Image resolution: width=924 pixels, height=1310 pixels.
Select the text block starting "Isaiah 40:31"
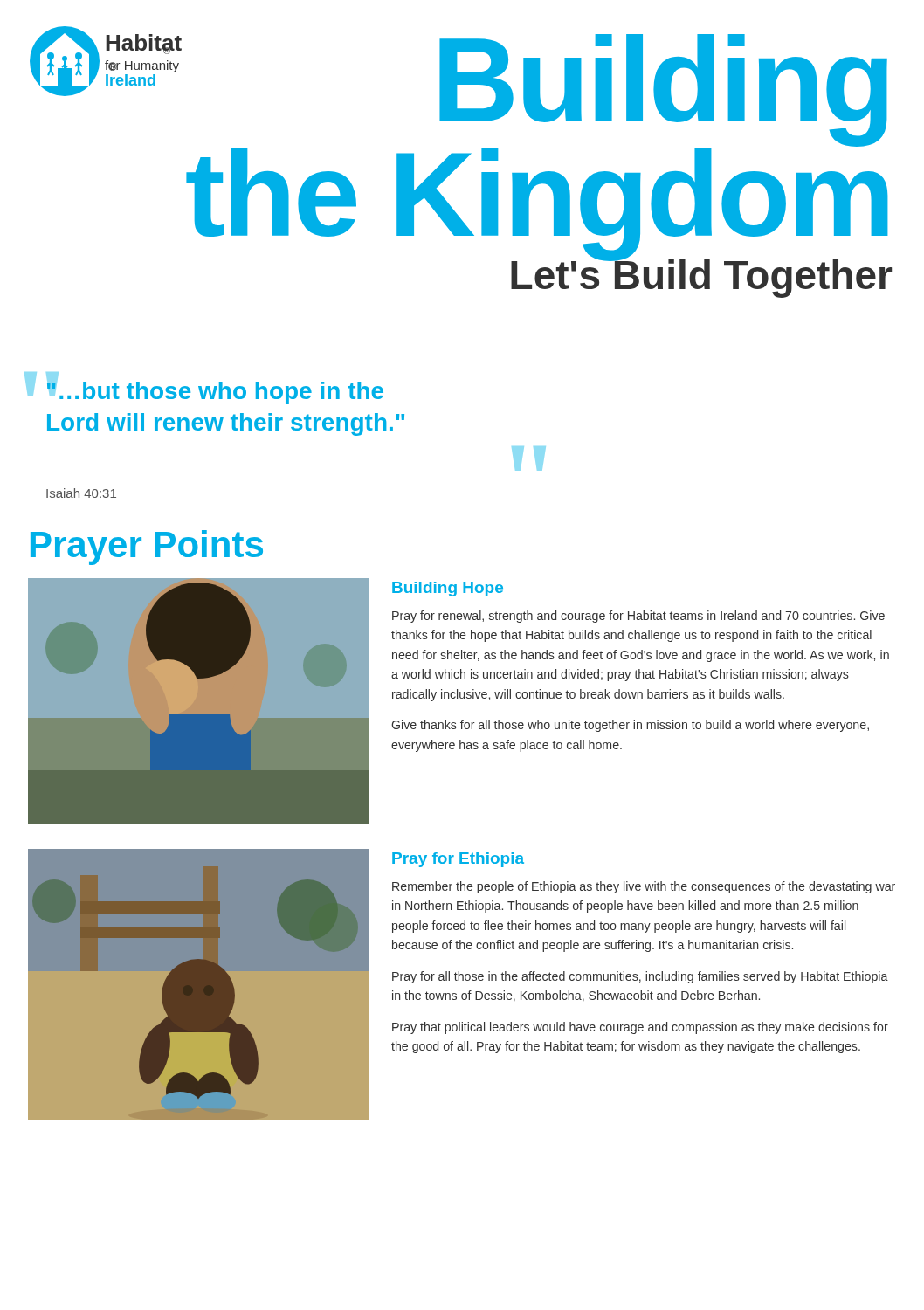point(81,493)
